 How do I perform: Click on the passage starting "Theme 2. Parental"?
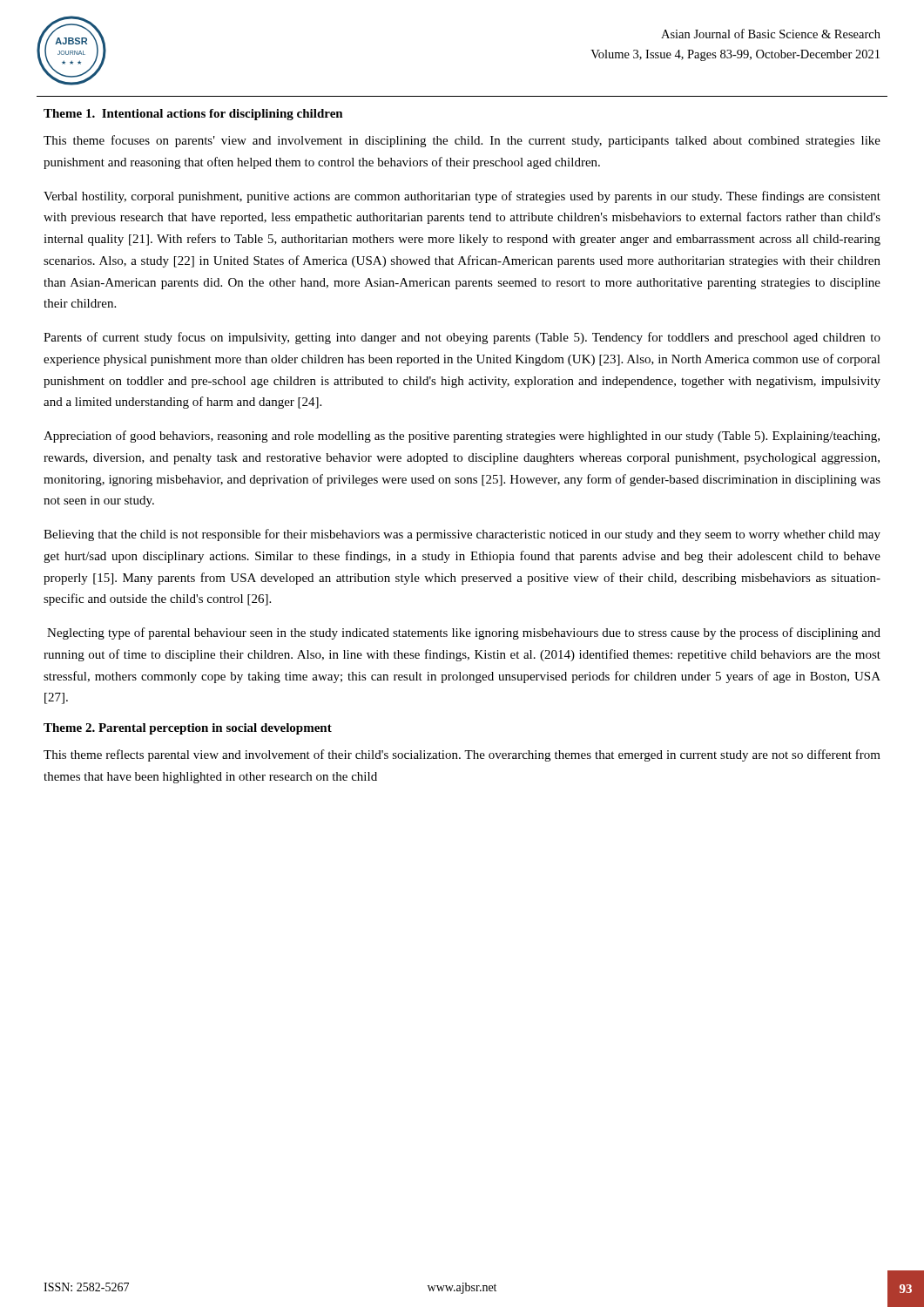188,728
